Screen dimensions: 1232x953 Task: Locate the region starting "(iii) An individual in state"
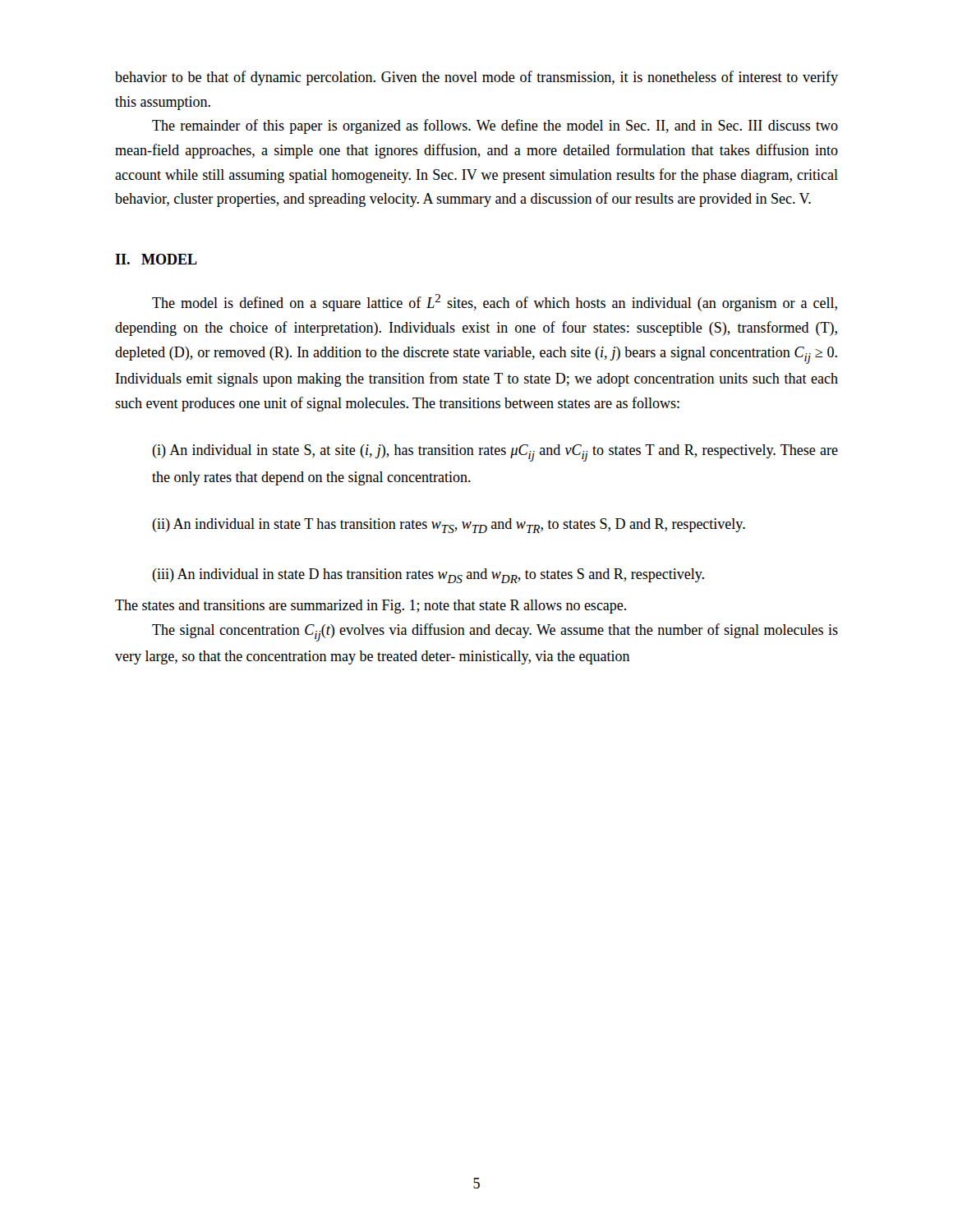tap(429, 575)
